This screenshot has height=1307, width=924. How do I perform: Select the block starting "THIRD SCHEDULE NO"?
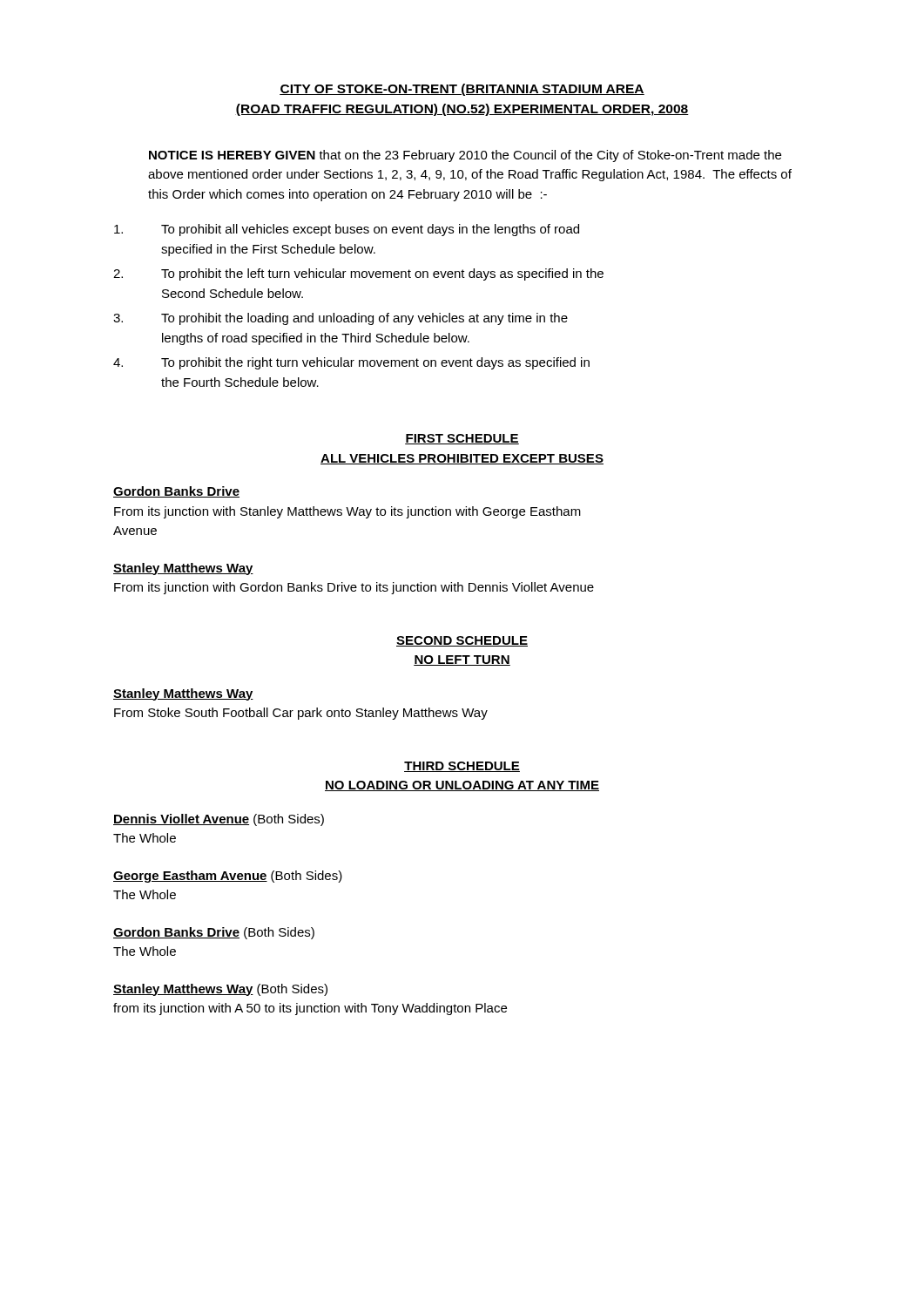(462, 775)
